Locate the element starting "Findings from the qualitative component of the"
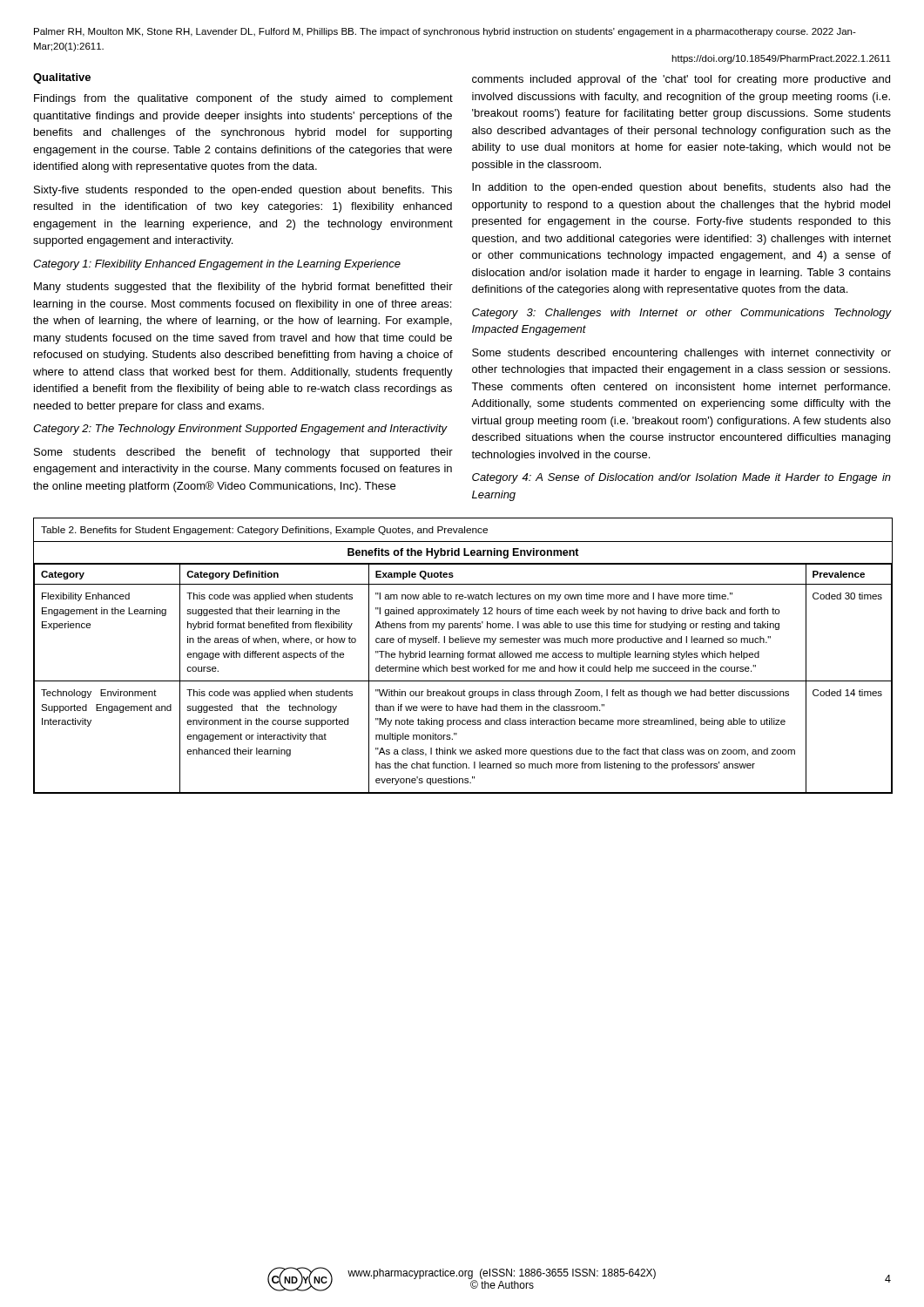924x1307 pixels. pyautogui.click(x=243, y=133)
